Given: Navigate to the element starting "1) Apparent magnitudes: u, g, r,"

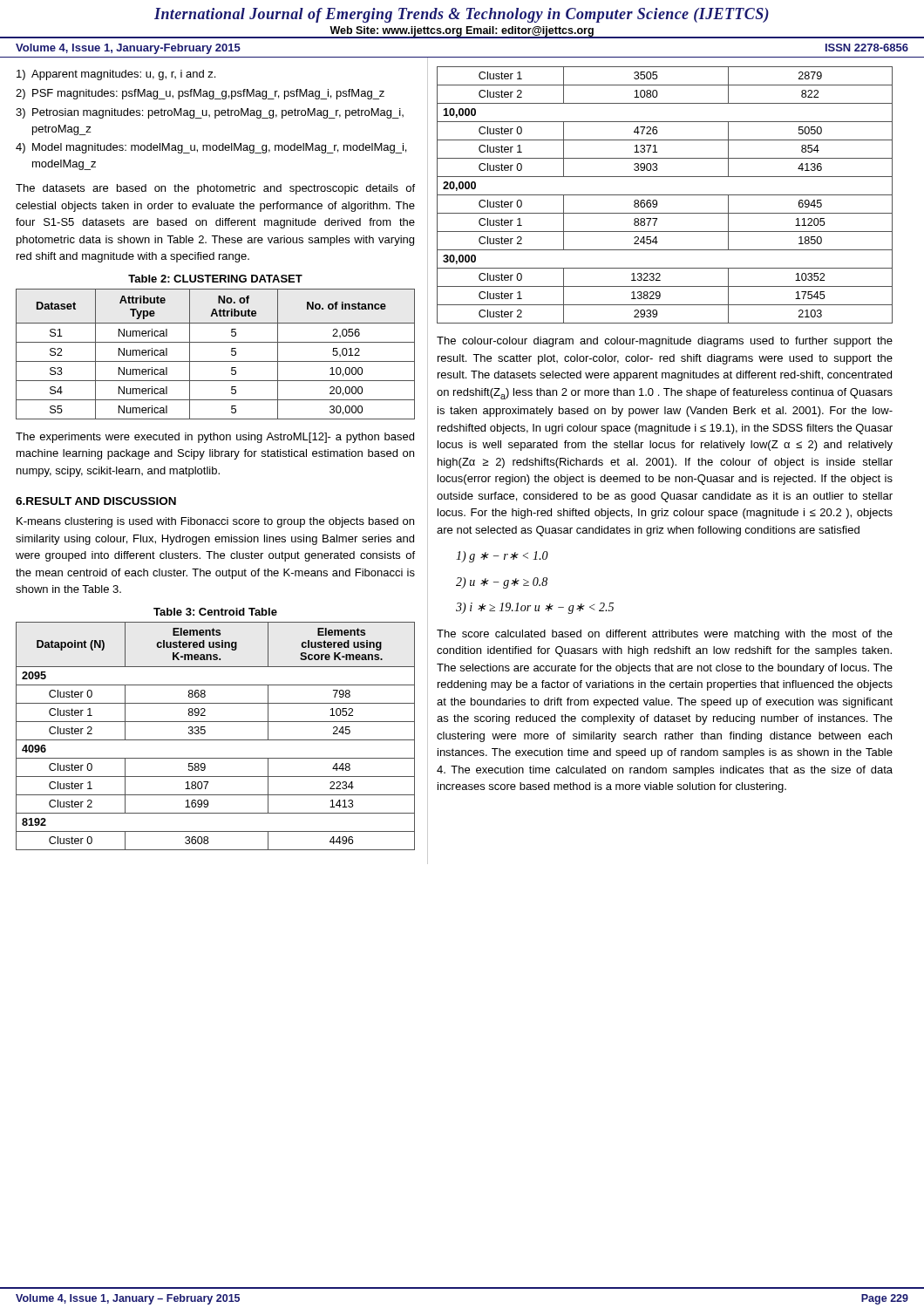Looking at the screenshot, I should click(116, 74).
